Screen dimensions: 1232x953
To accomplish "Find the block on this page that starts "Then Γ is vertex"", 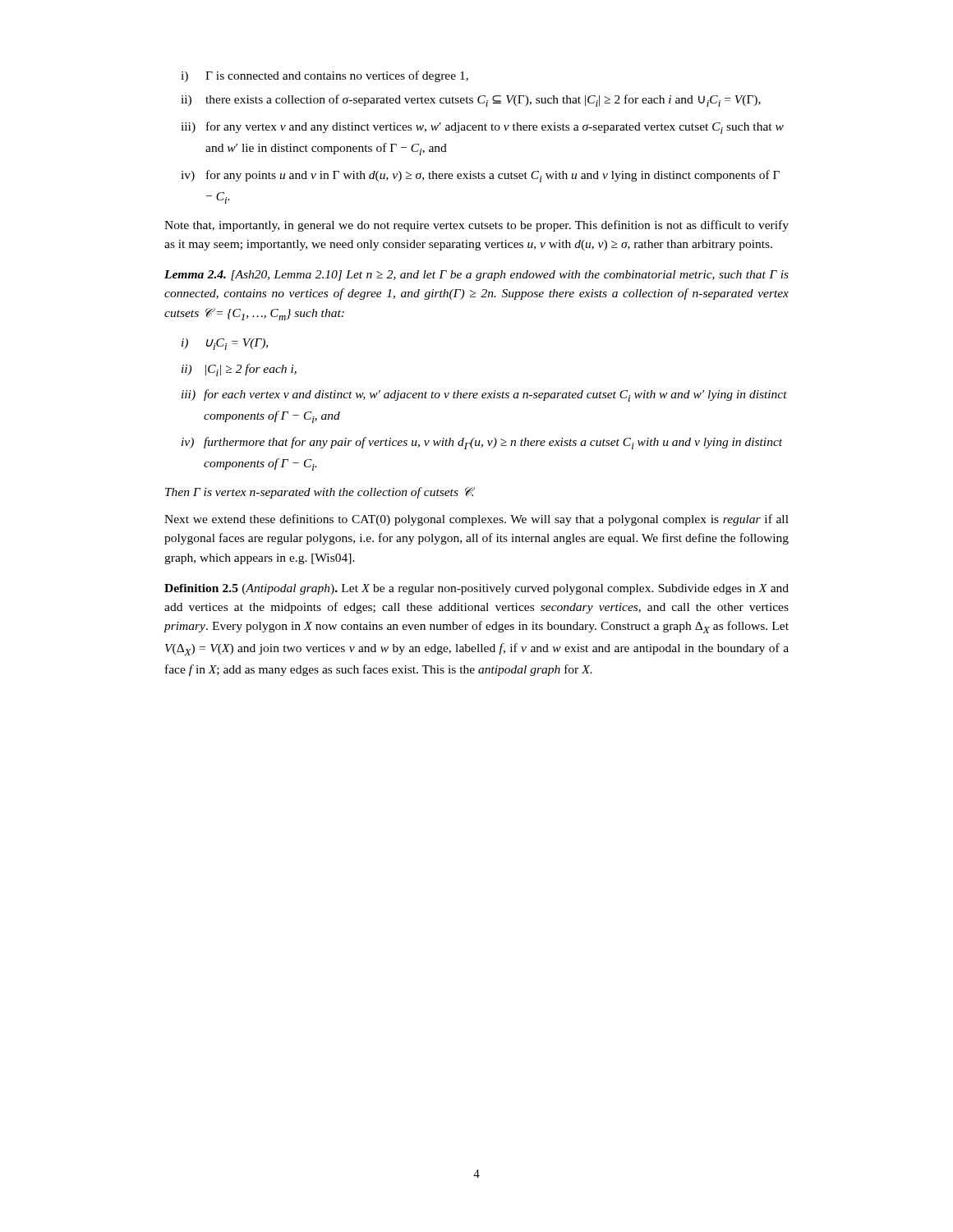I will 476,492.
